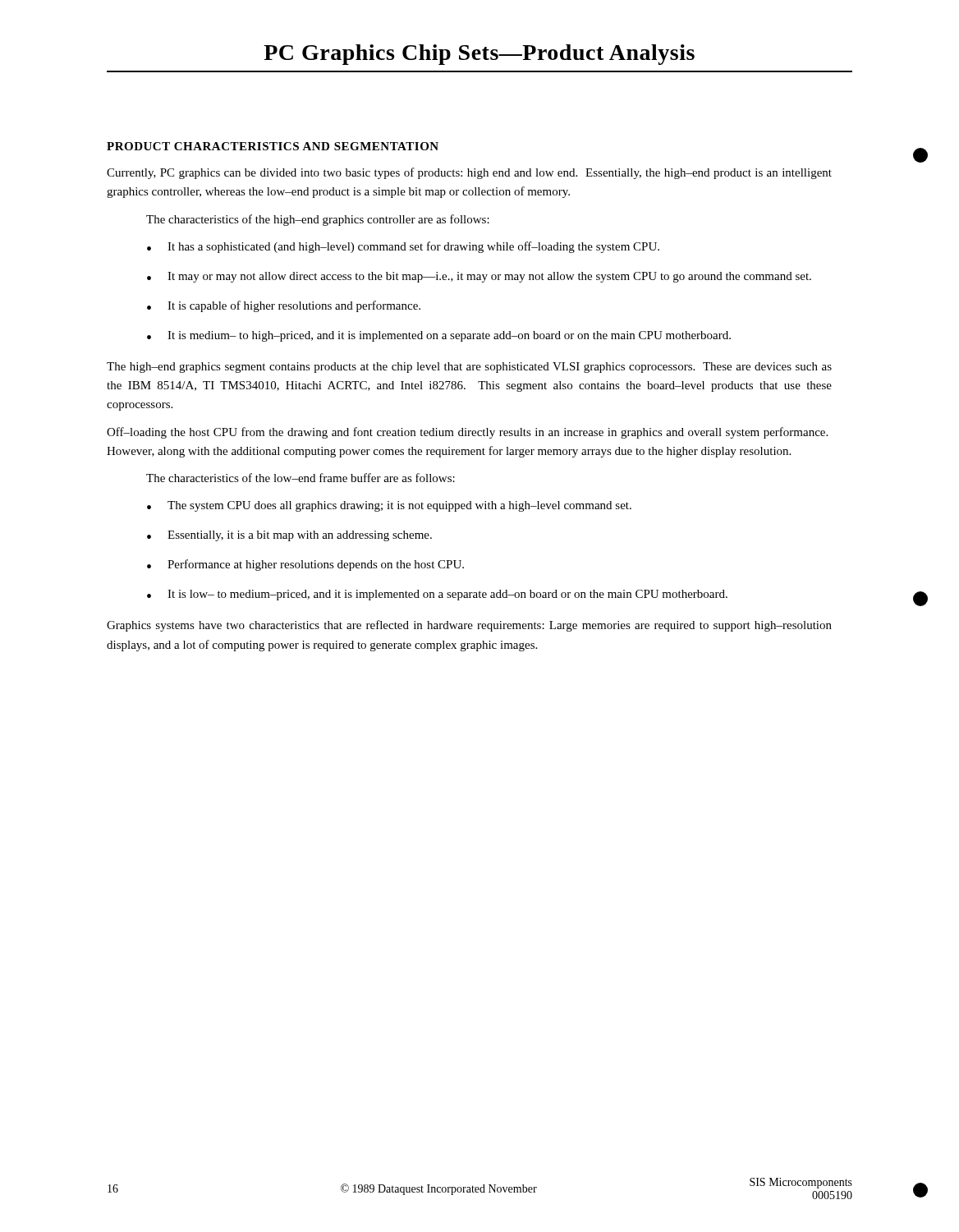The image size is (959, 1232).
Task: Point to the block beginning "• It is capable of higher resolutions"
Action: click(284, 306)
